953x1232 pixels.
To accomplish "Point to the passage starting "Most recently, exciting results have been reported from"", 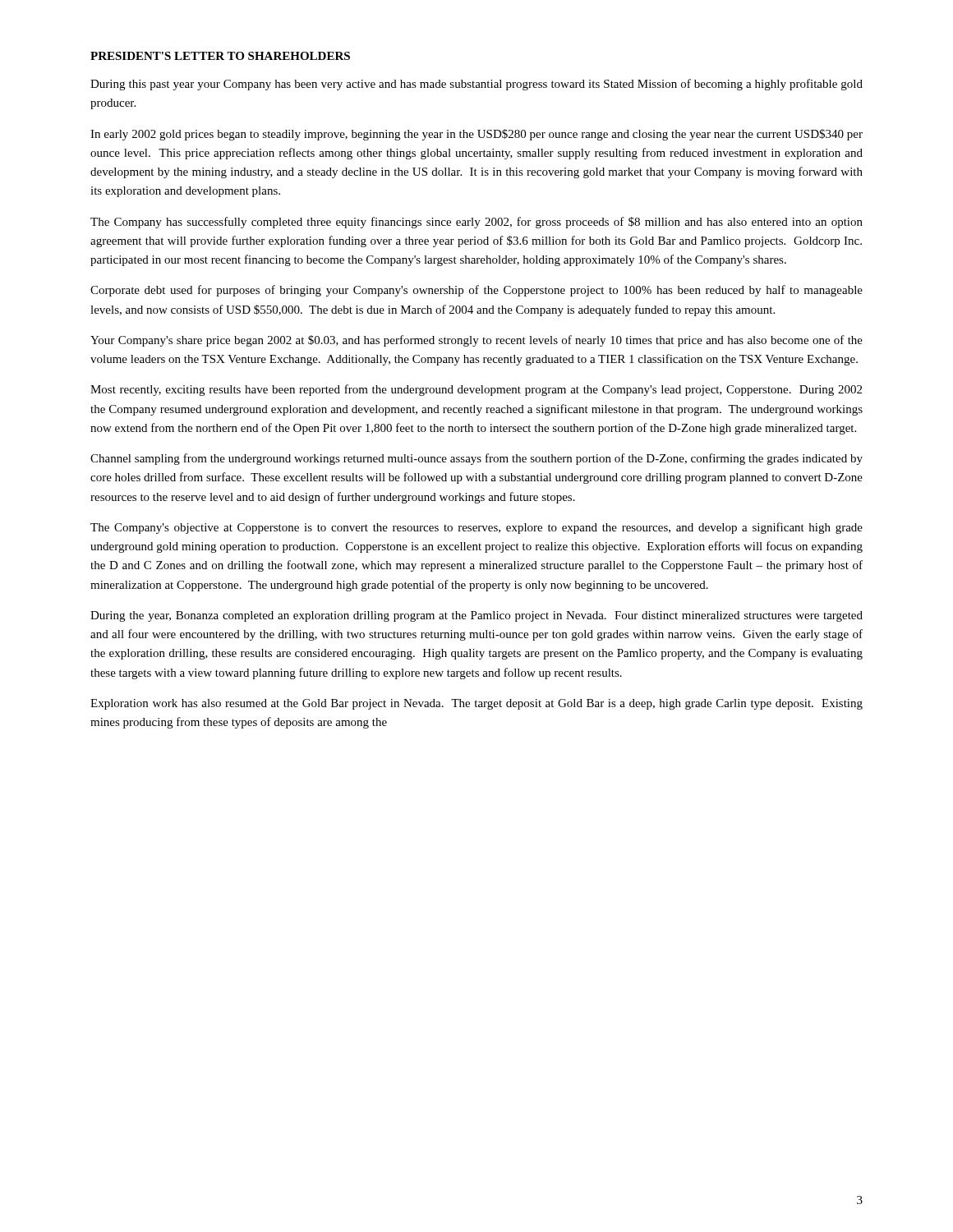I will click(476, 409).
